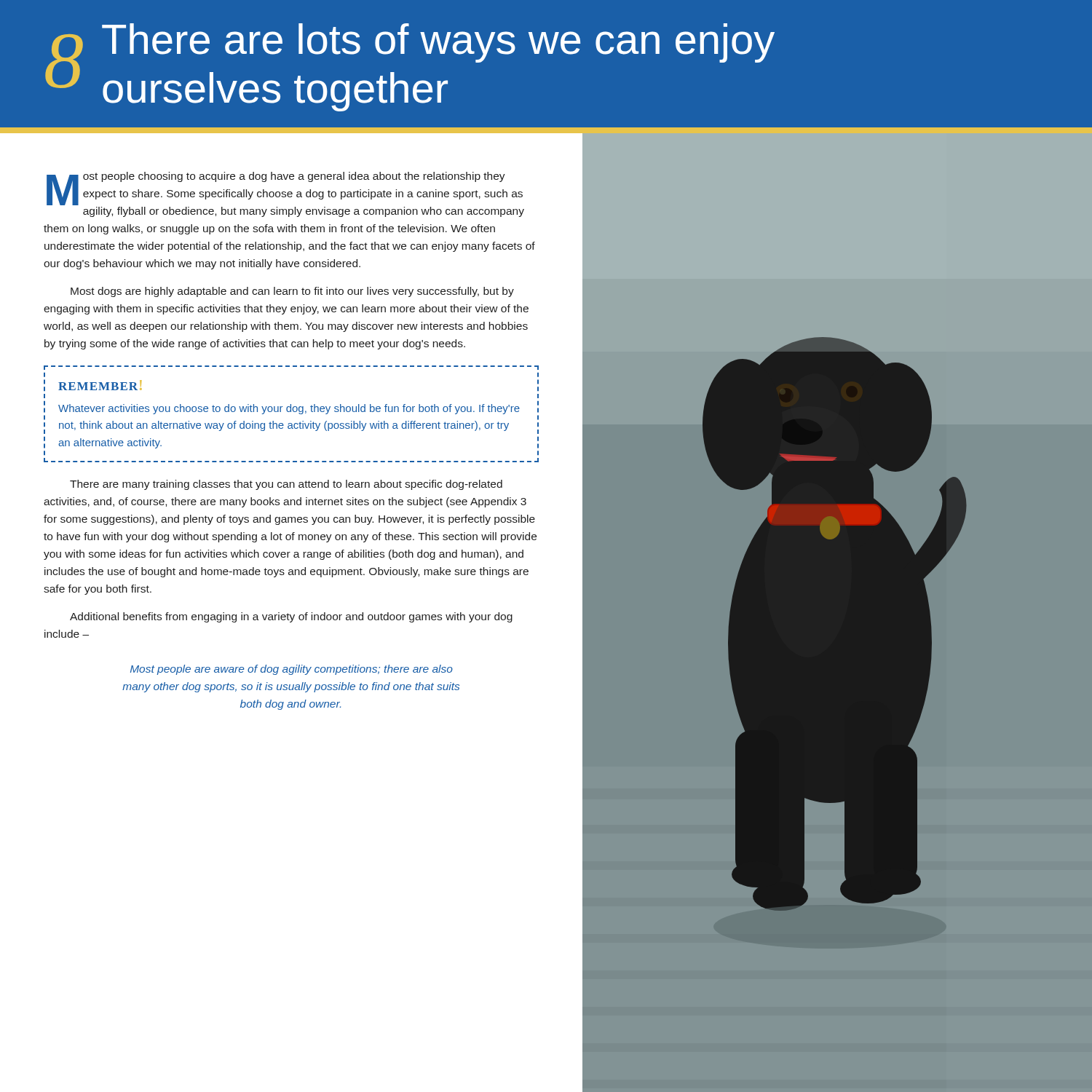Click the caption that begins "Most people are aware"
The height and width of the screenshot is (1092, 1092).
[291, 686]
